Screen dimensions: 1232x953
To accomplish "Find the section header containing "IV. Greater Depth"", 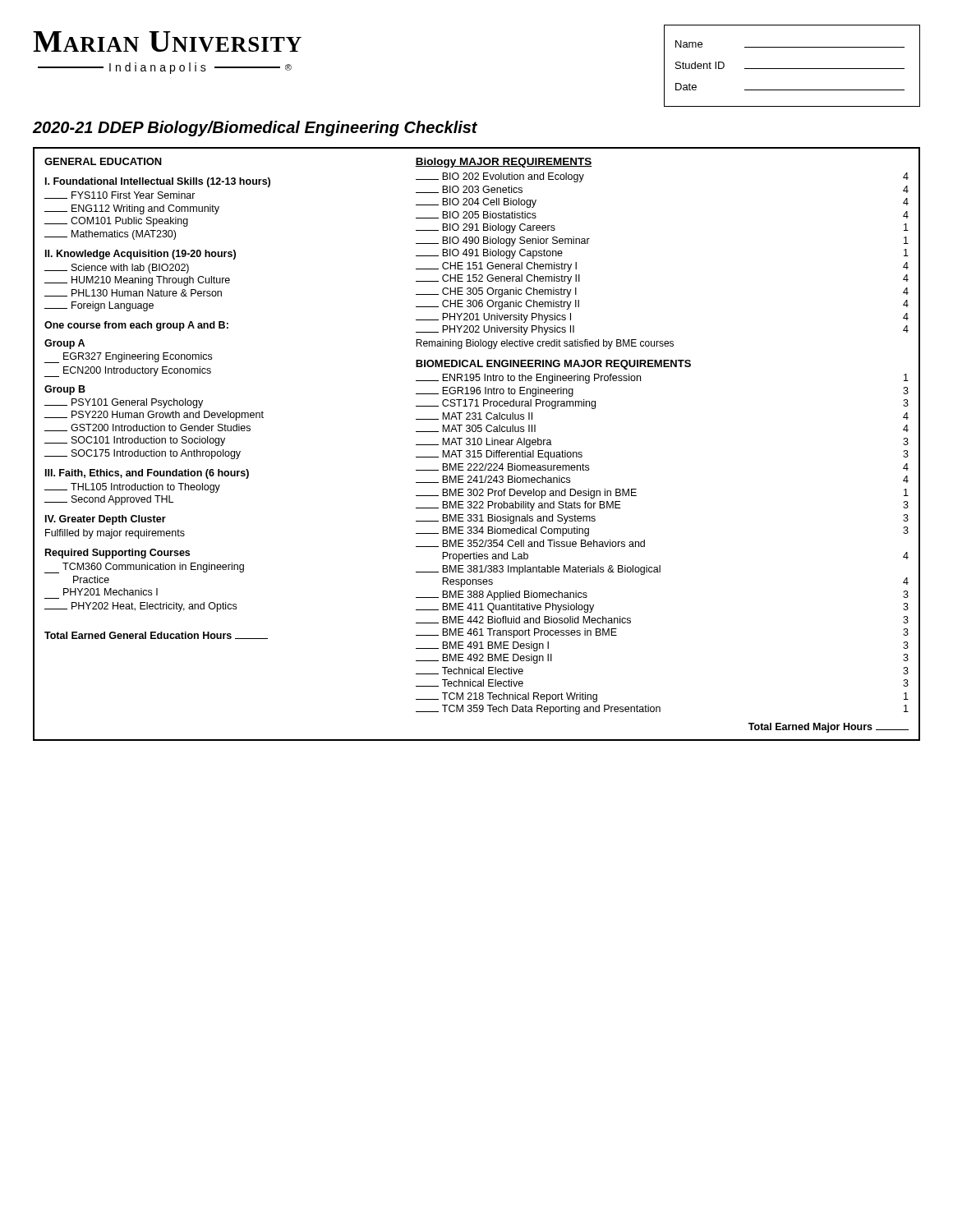I will [x=105, y=519].
